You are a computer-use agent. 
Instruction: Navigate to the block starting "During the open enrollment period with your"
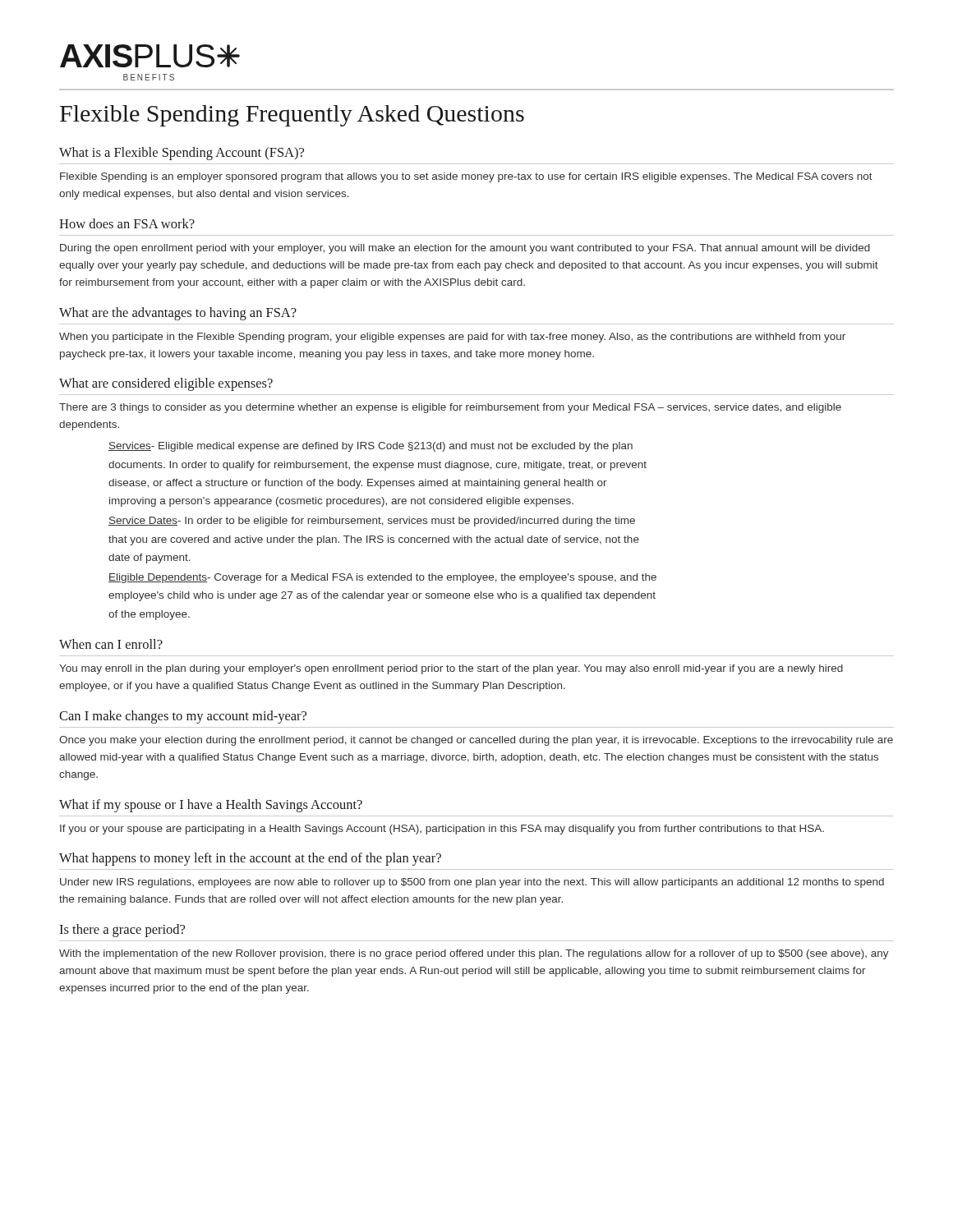click(469, 265)
